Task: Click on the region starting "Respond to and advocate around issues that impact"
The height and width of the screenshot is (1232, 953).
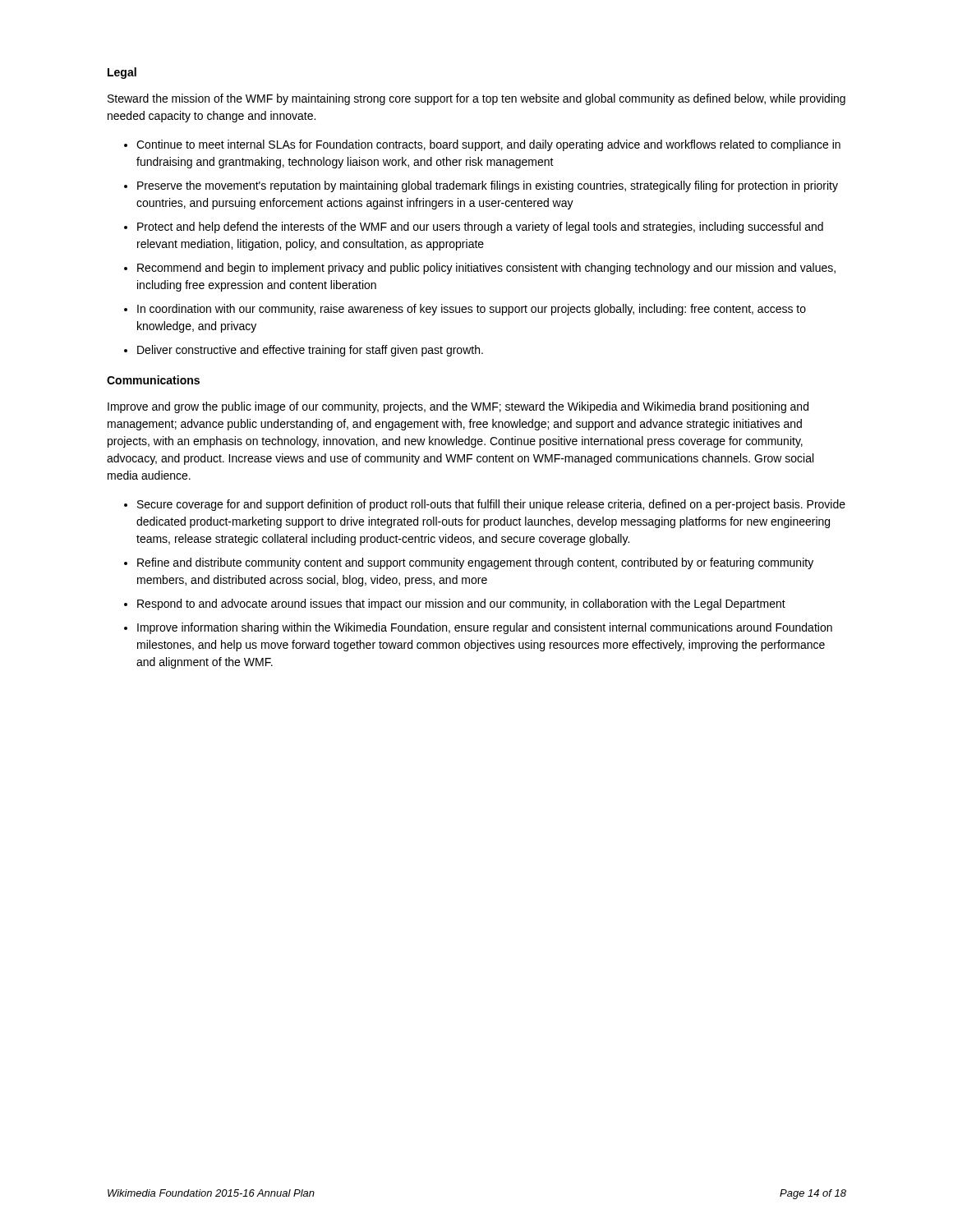Action: pyautogui.click(x=461, y=604)
